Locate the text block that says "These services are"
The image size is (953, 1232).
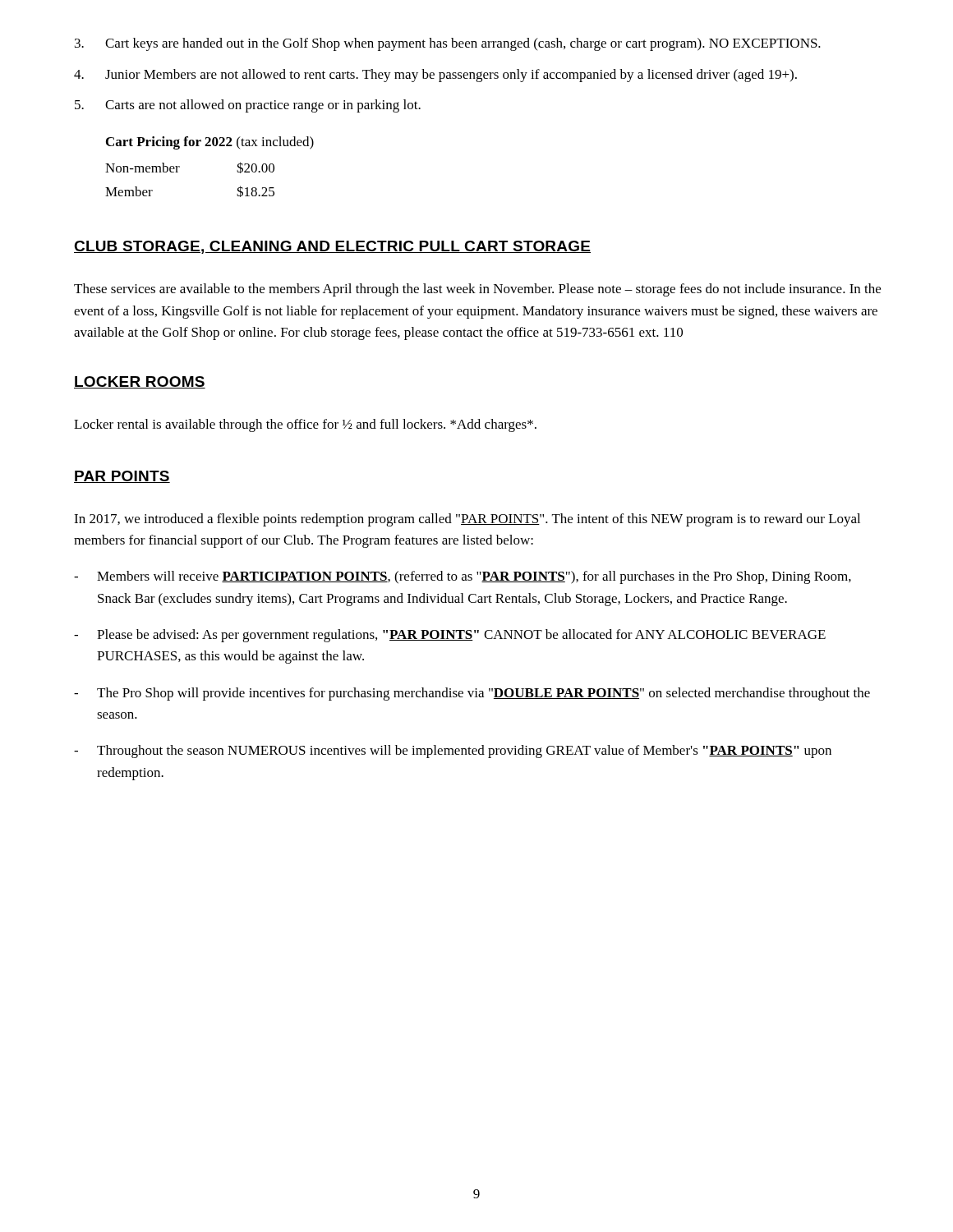point(478,310)
